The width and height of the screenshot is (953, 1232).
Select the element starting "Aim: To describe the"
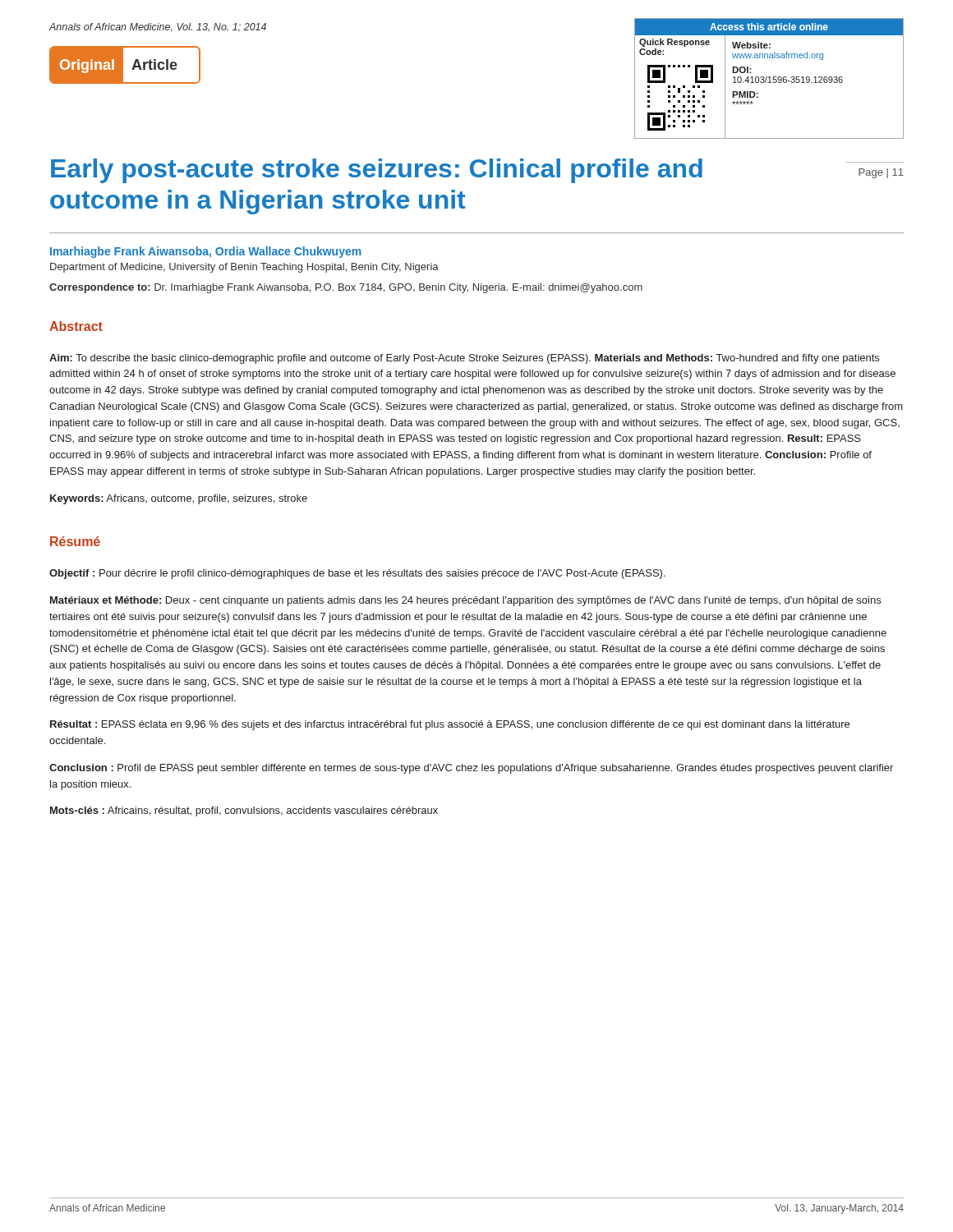tap(476, 428)
